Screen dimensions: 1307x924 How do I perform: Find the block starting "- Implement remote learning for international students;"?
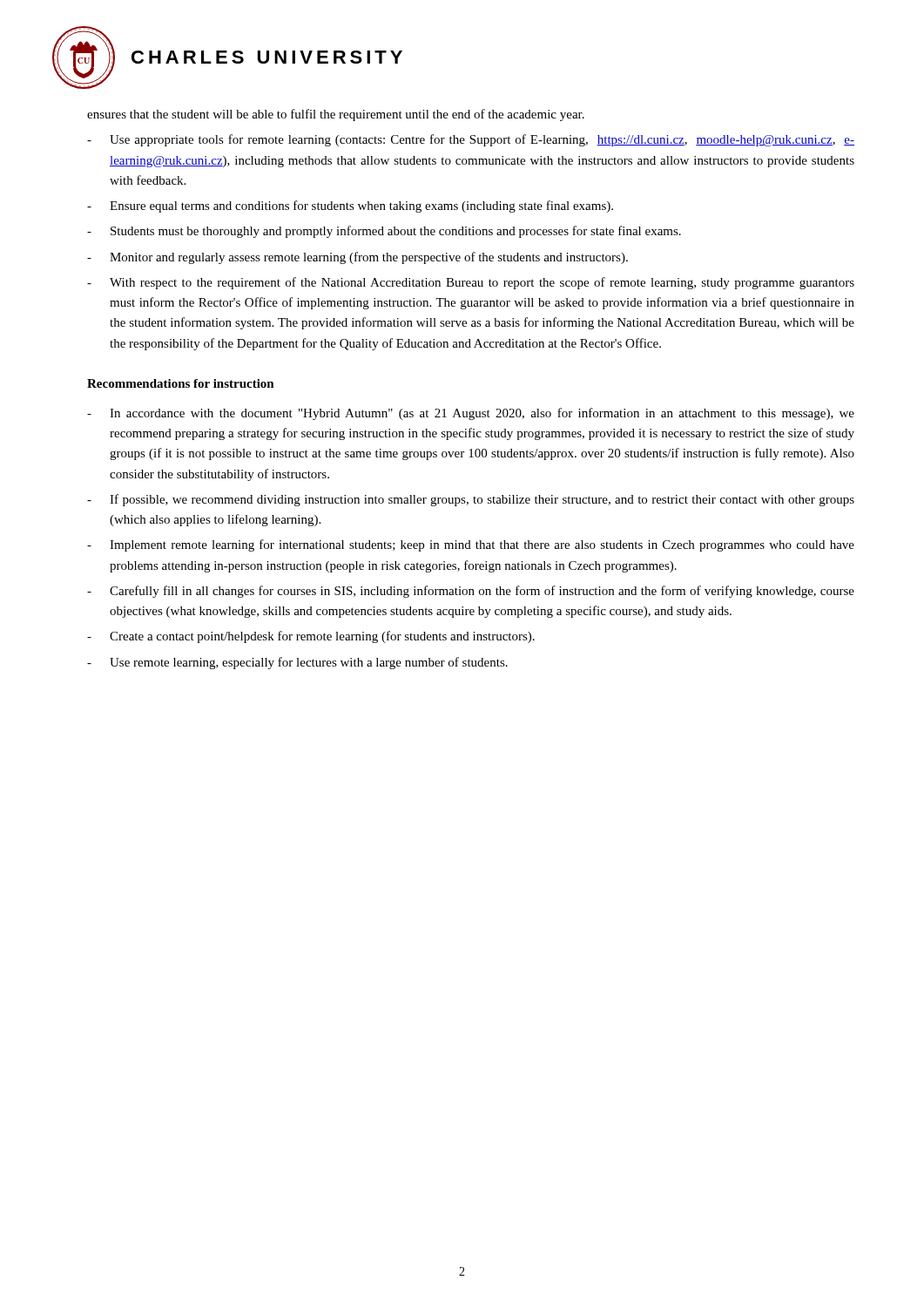[471, 555]
